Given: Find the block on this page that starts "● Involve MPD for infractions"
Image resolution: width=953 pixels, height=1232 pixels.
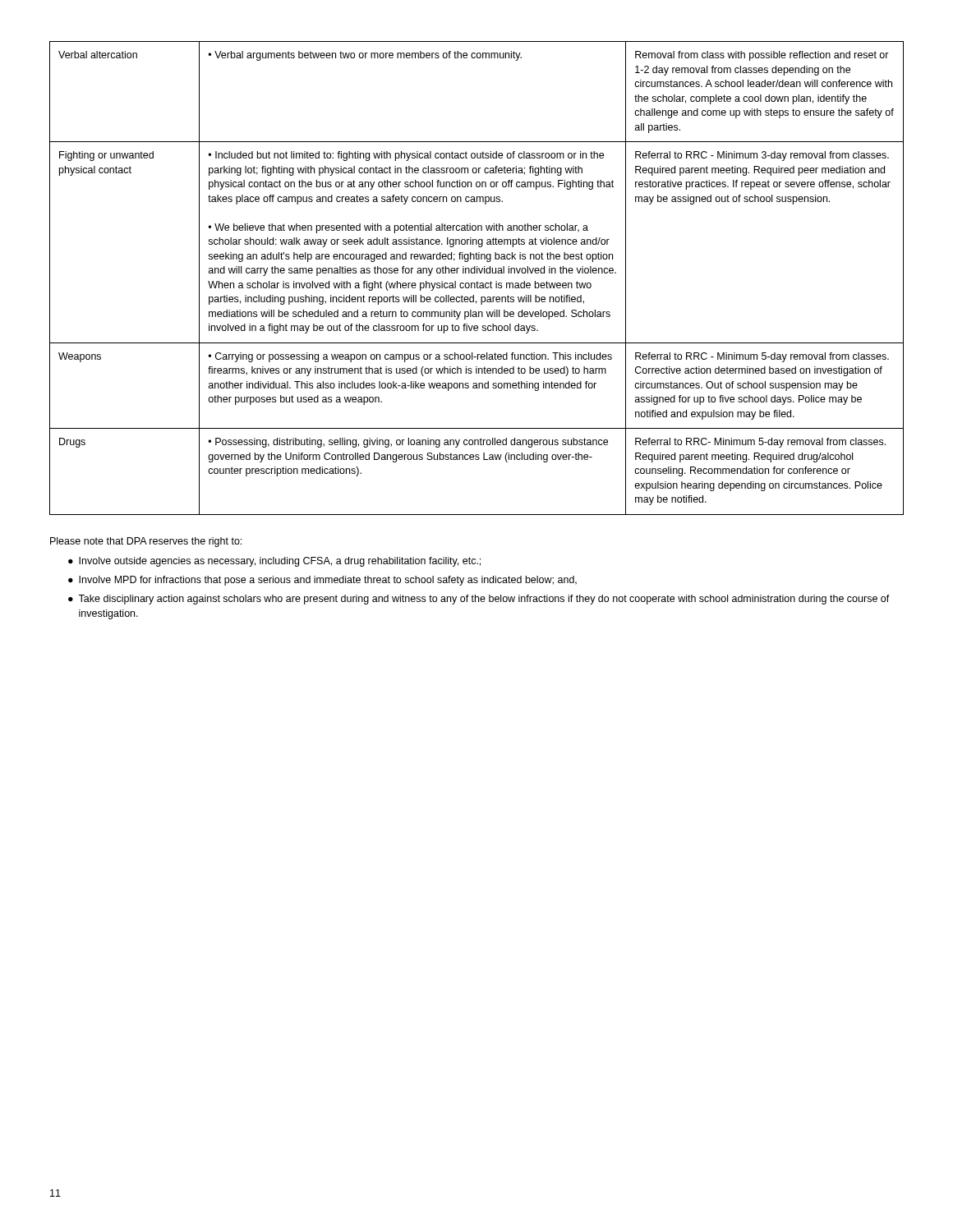Looking at the screenshot, I should 322,580.
